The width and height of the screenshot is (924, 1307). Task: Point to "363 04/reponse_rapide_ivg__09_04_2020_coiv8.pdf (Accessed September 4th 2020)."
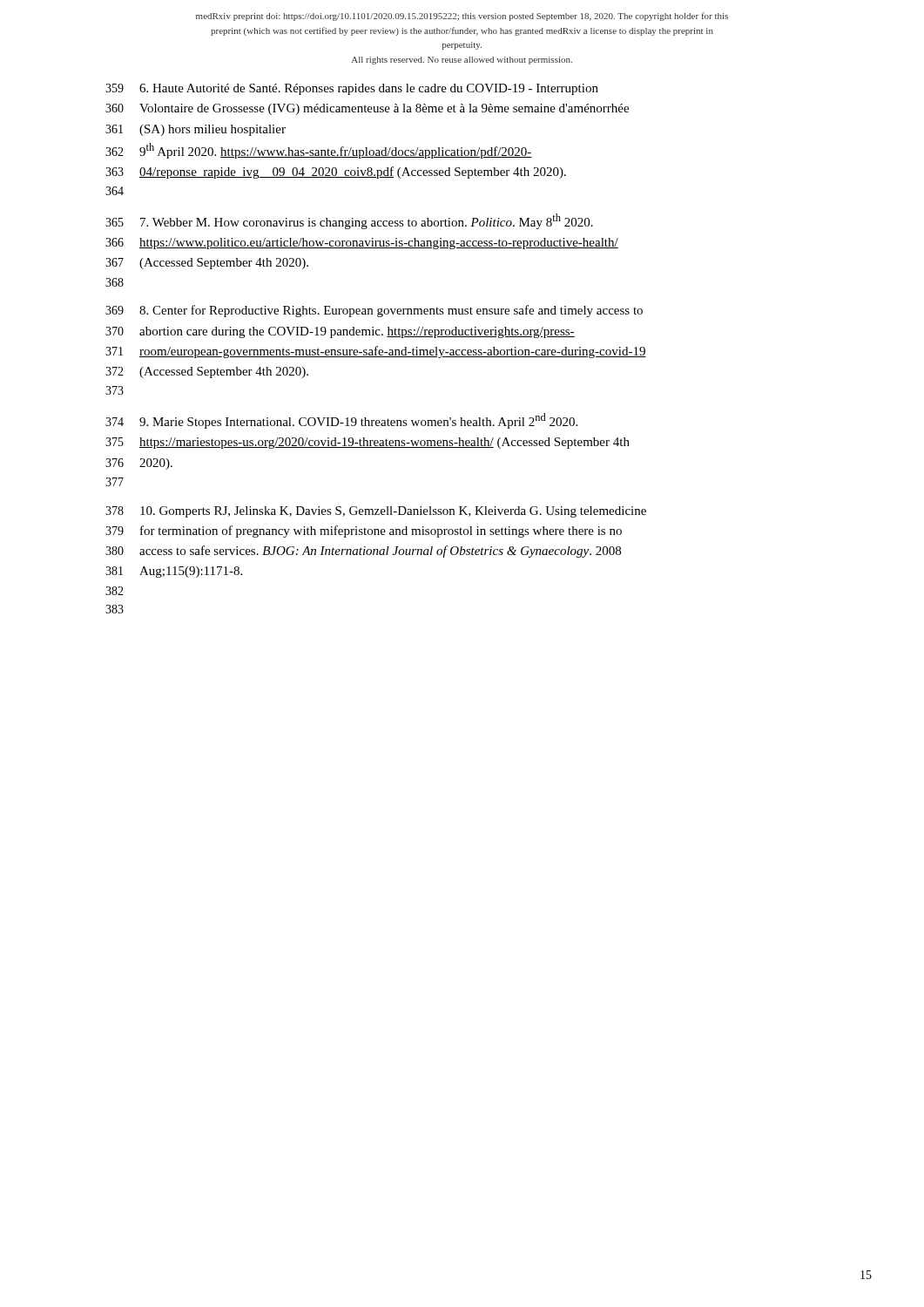327,172
